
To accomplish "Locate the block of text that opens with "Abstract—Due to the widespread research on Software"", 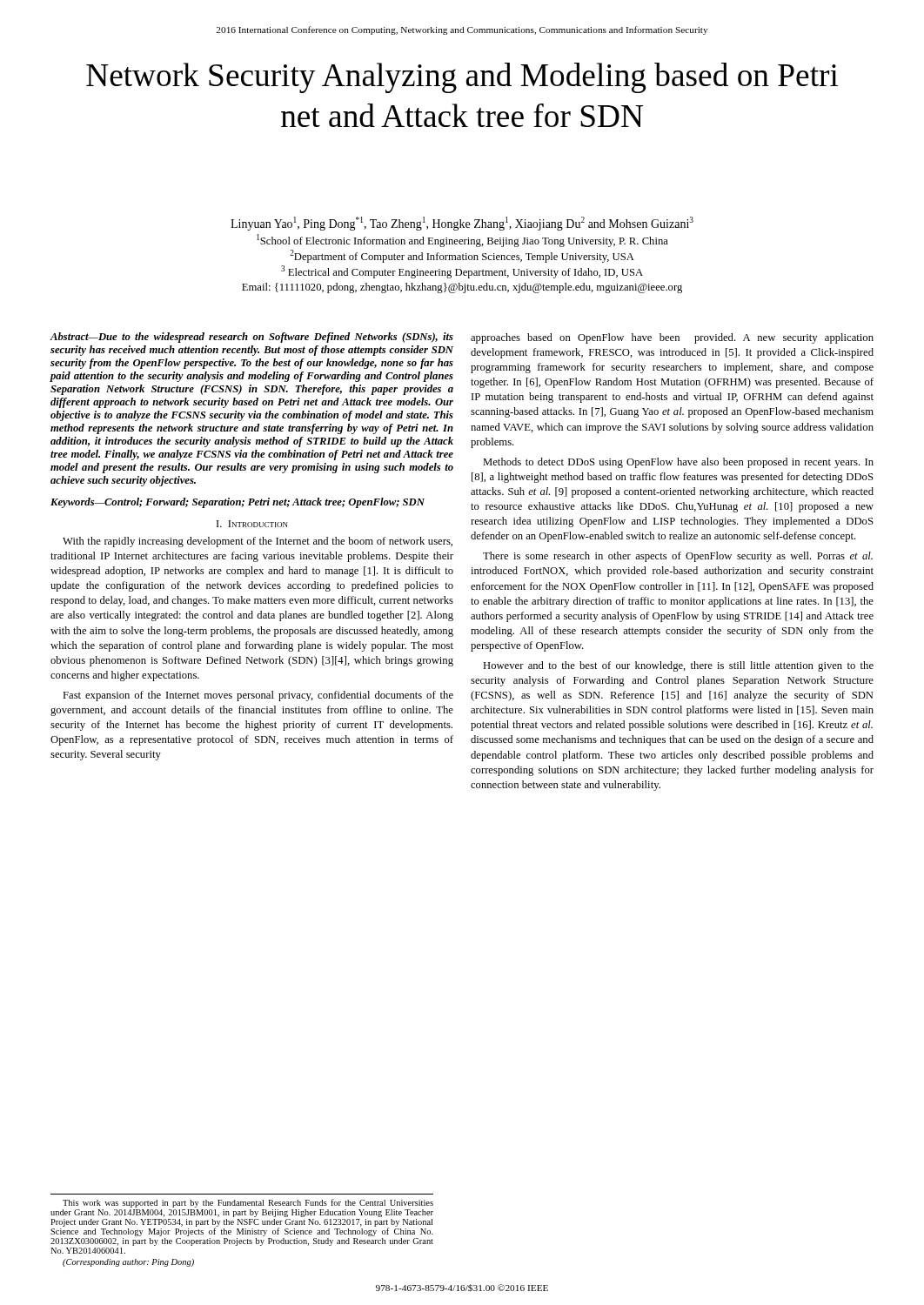I will pyautogui.click(x=252, y=409).
